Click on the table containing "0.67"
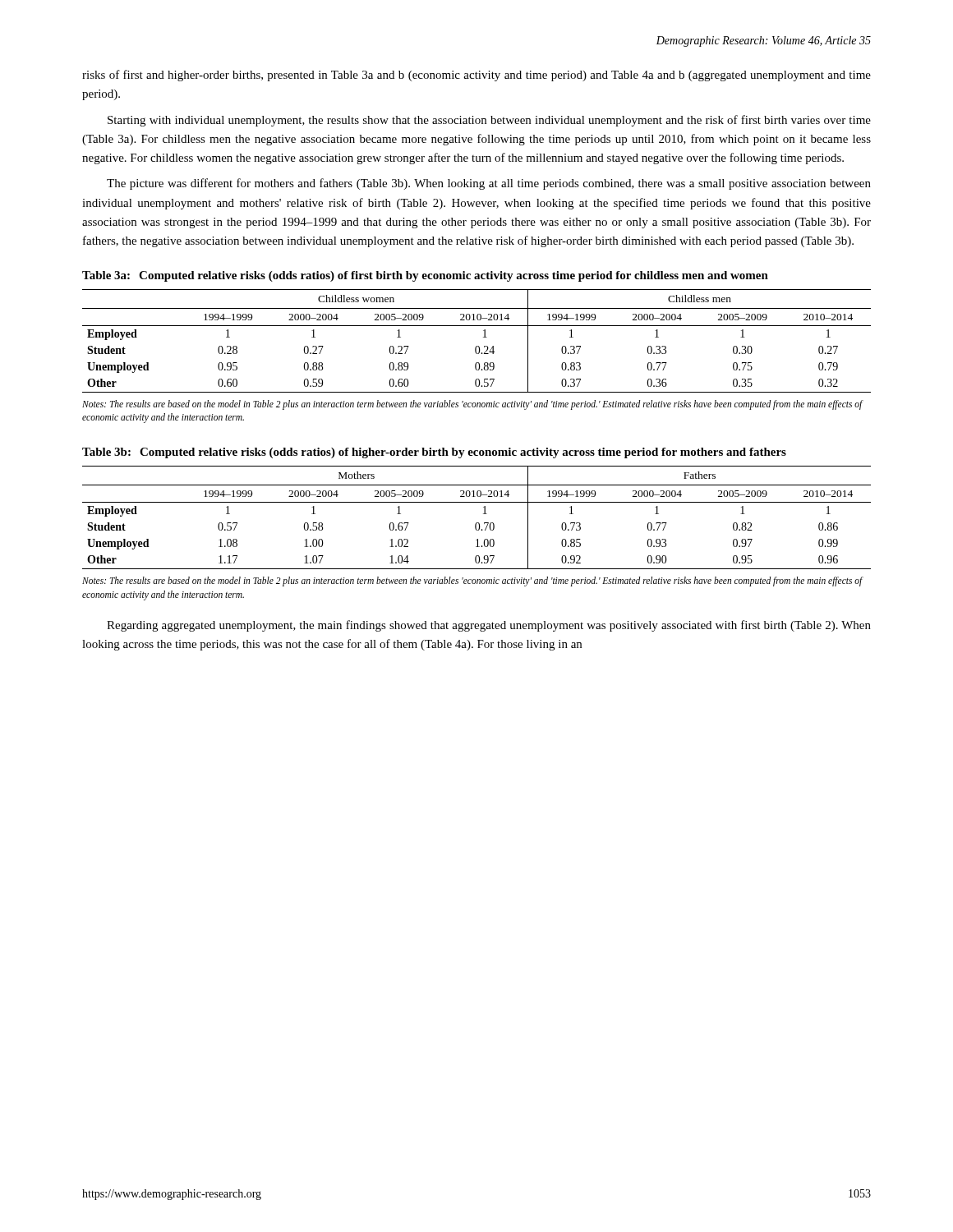 (x=476, y=534)
